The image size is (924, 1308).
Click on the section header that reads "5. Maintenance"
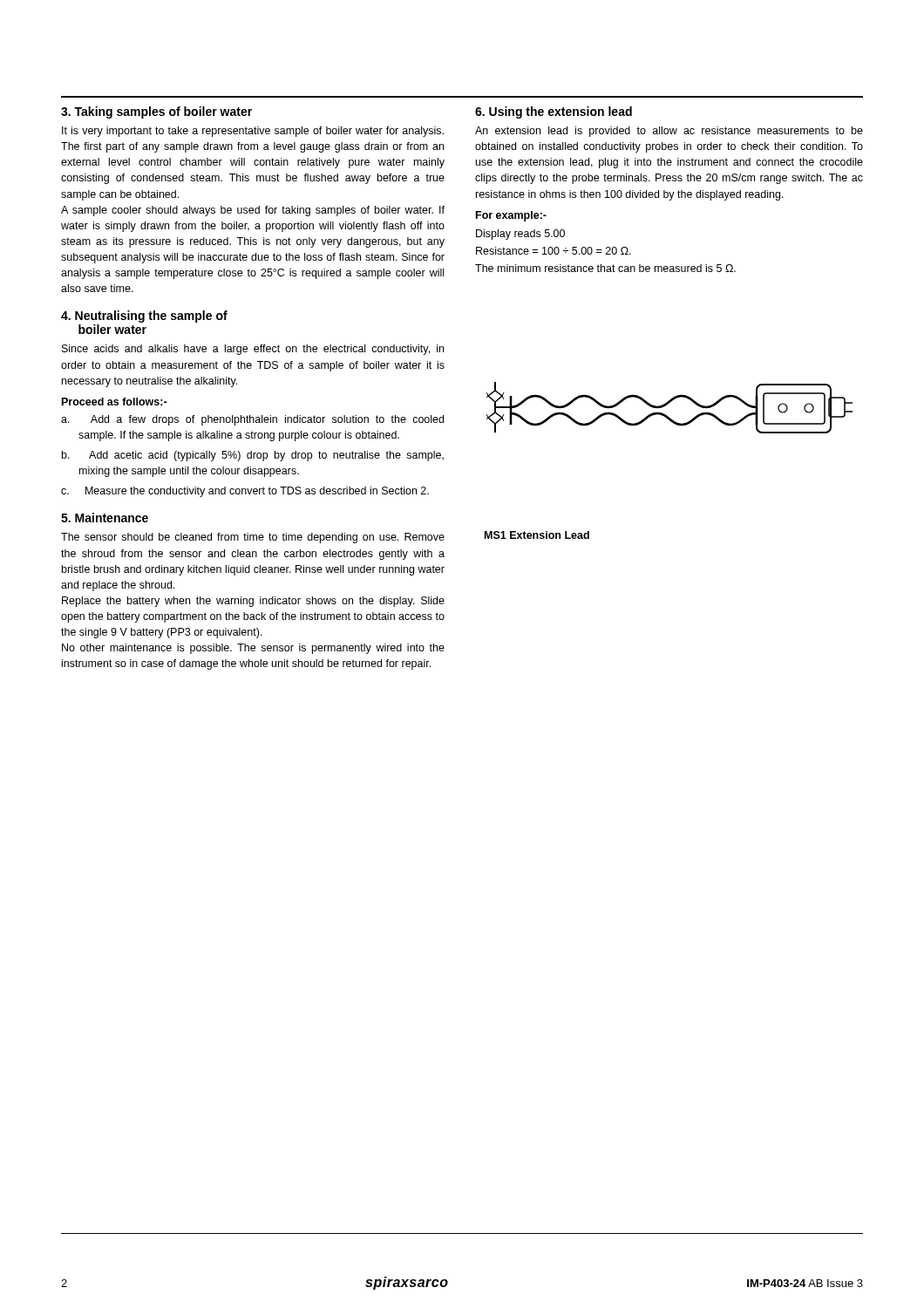(x=105, y=518)
